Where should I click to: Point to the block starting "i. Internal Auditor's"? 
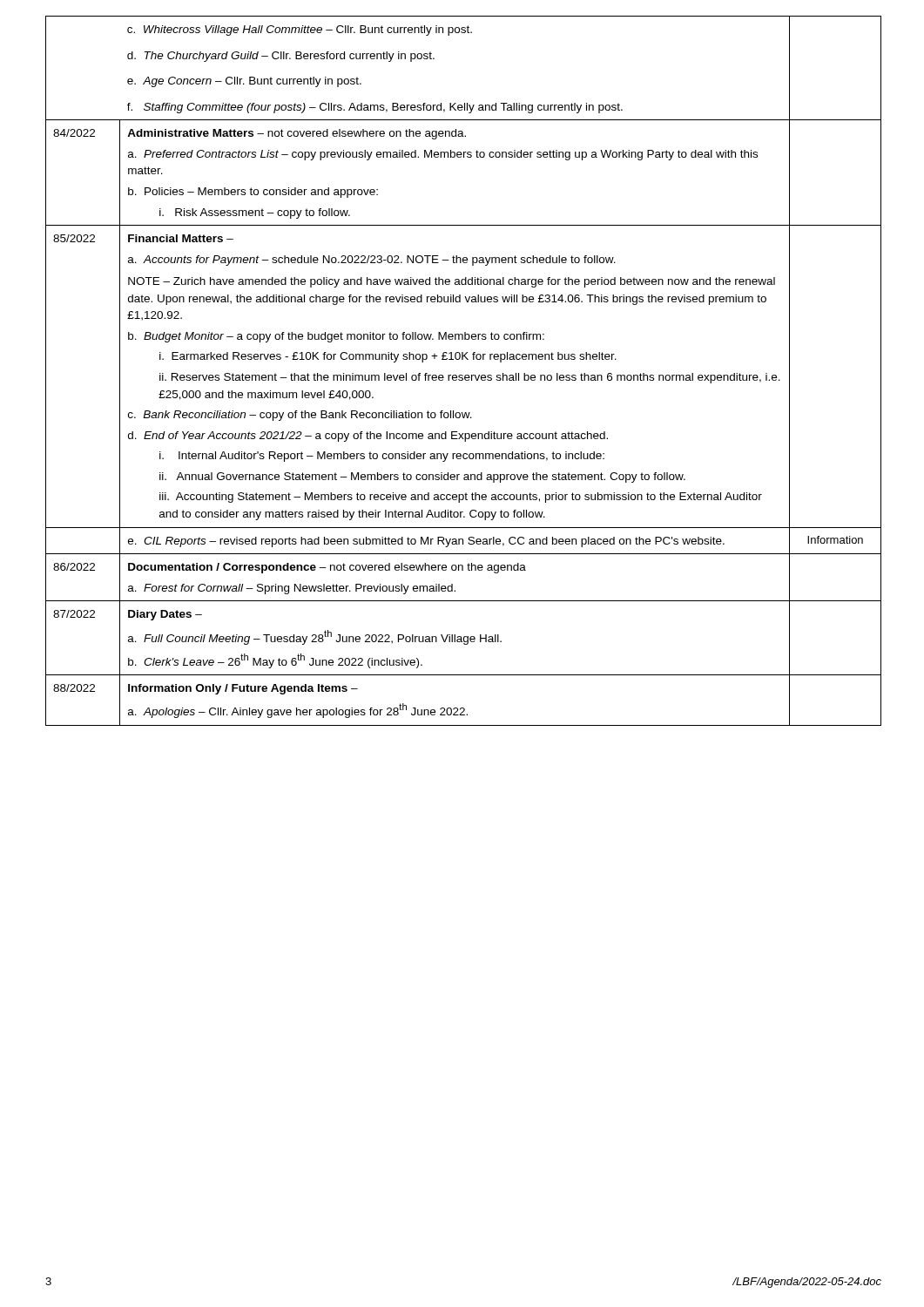pyautogui.click(x=382, y=455)
